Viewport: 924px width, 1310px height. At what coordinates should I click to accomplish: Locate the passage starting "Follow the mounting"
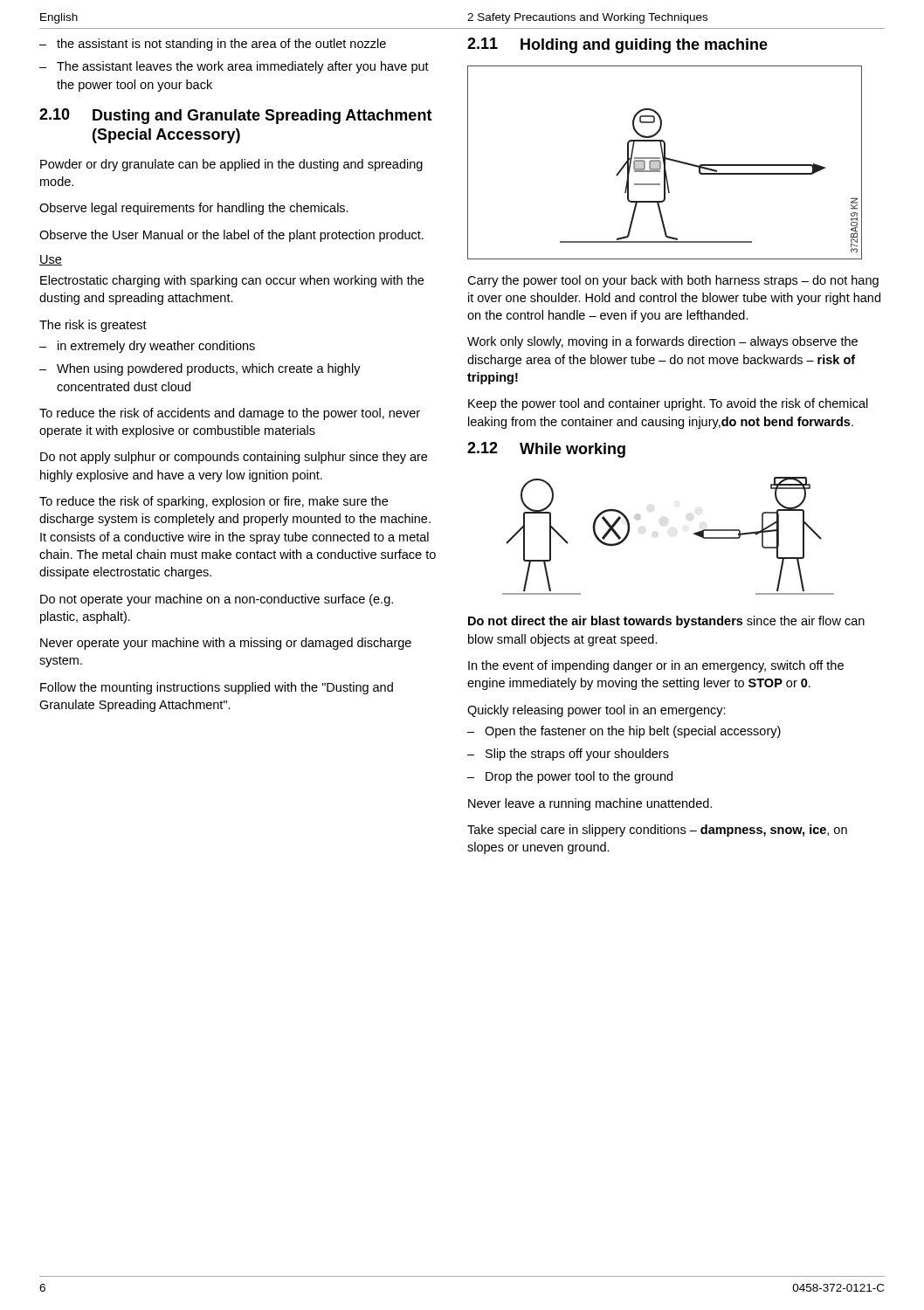(238, 696)
